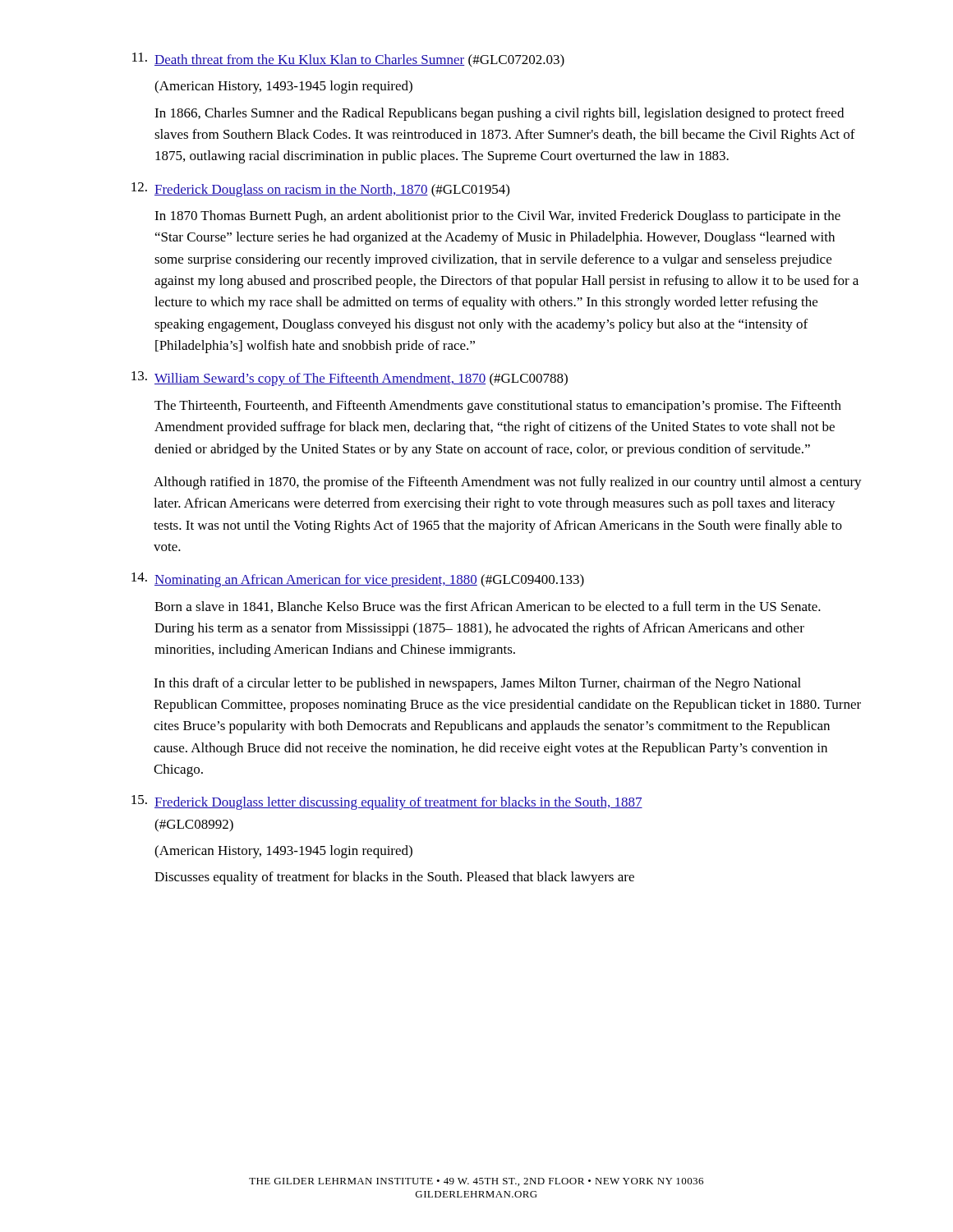Locate the block of text that opens with "In this draft of a circular"

pyautogui.click(x=507, y=726)
